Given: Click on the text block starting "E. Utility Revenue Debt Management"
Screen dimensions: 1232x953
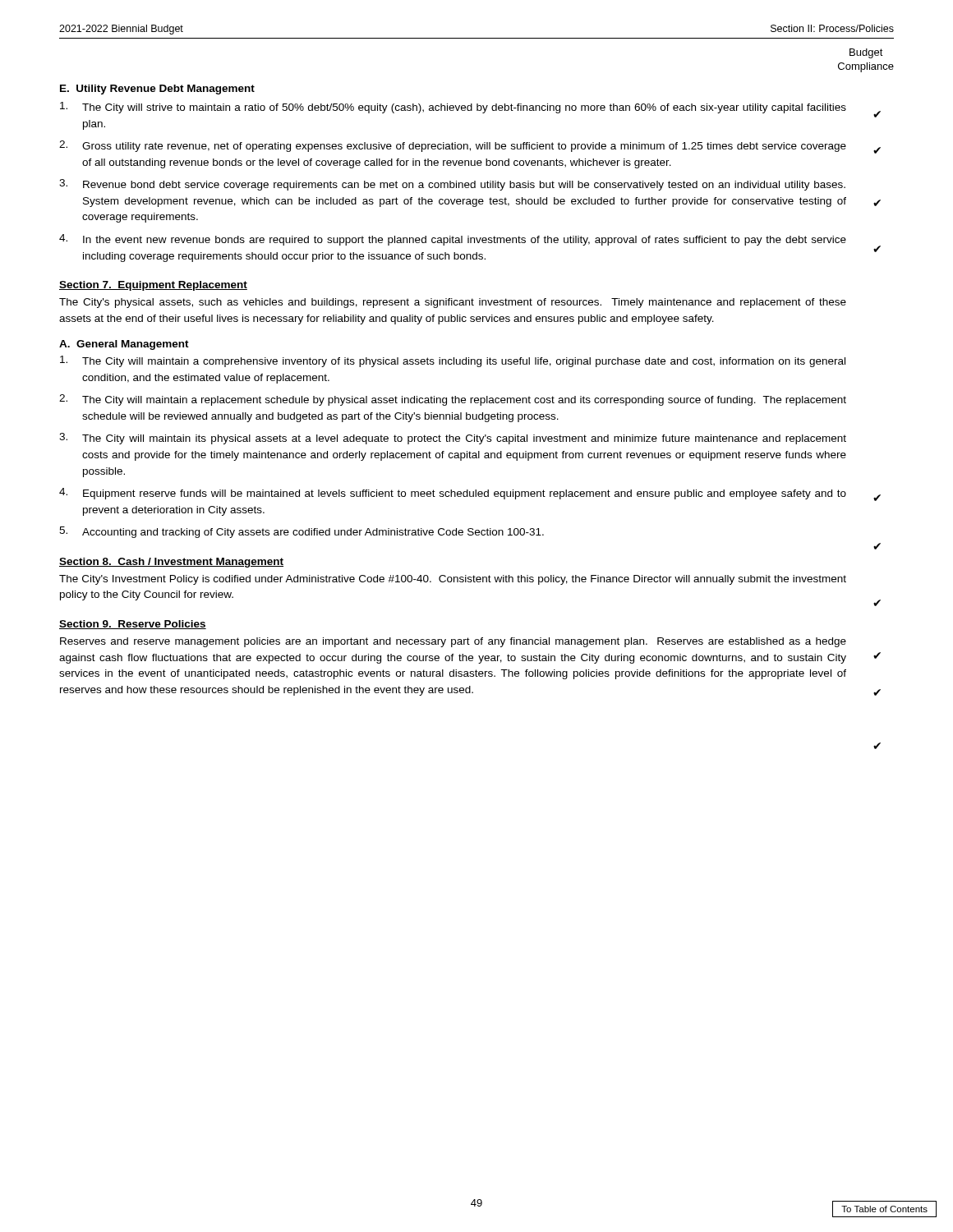Looking at the screenshot, I should coord(157,88).
